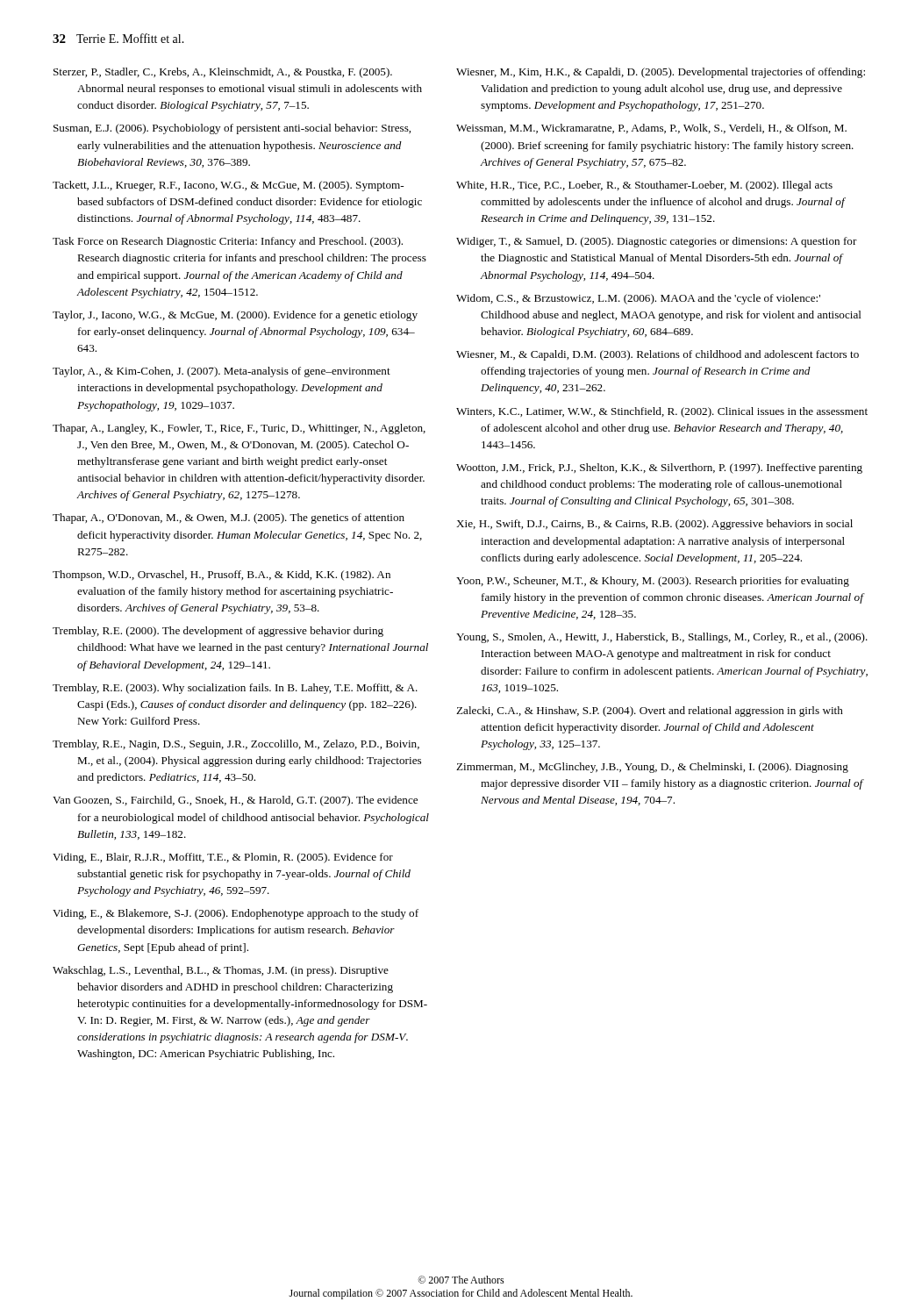The image size is (922, 1316).
Task: Click on the block starting "Thapar, A., Langley,"
Action: (x=239, y=461)
